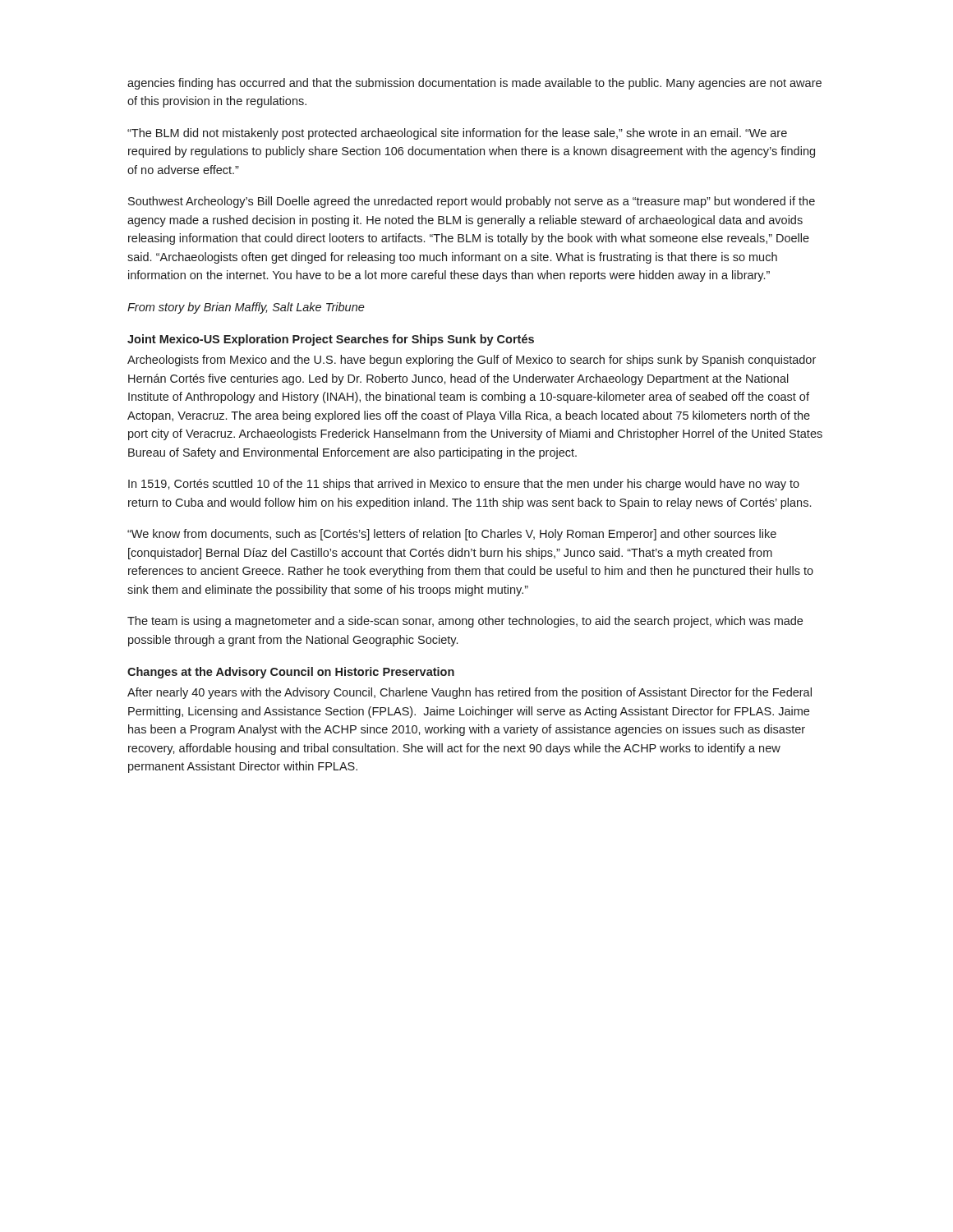This screenshot has height=1232, width=953.
Task: Find the region starting "From story by Brian Maffly, Salt"
Action: (x=246, y=307)
